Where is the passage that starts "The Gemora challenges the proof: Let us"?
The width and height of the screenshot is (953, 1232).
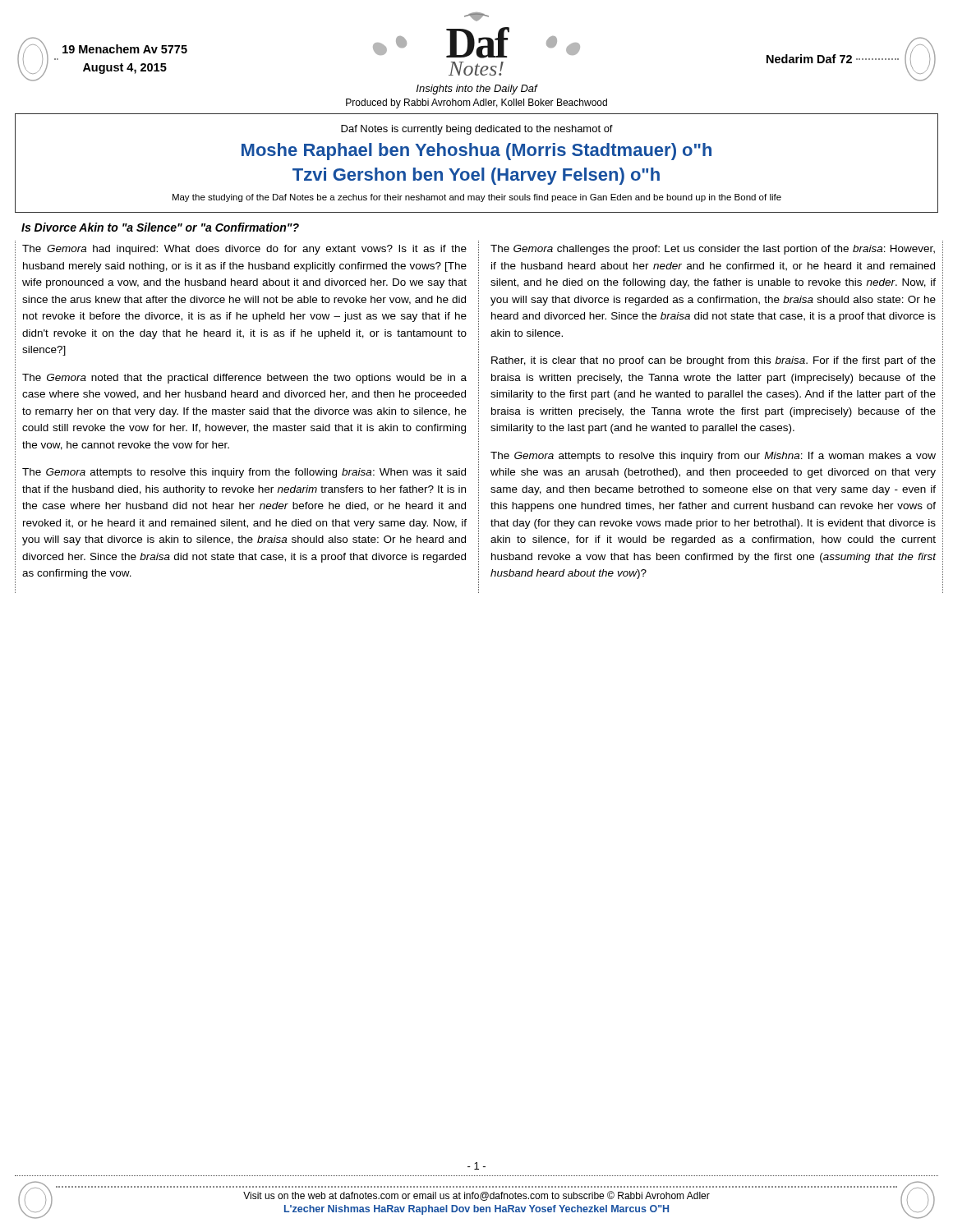point(713,291)
